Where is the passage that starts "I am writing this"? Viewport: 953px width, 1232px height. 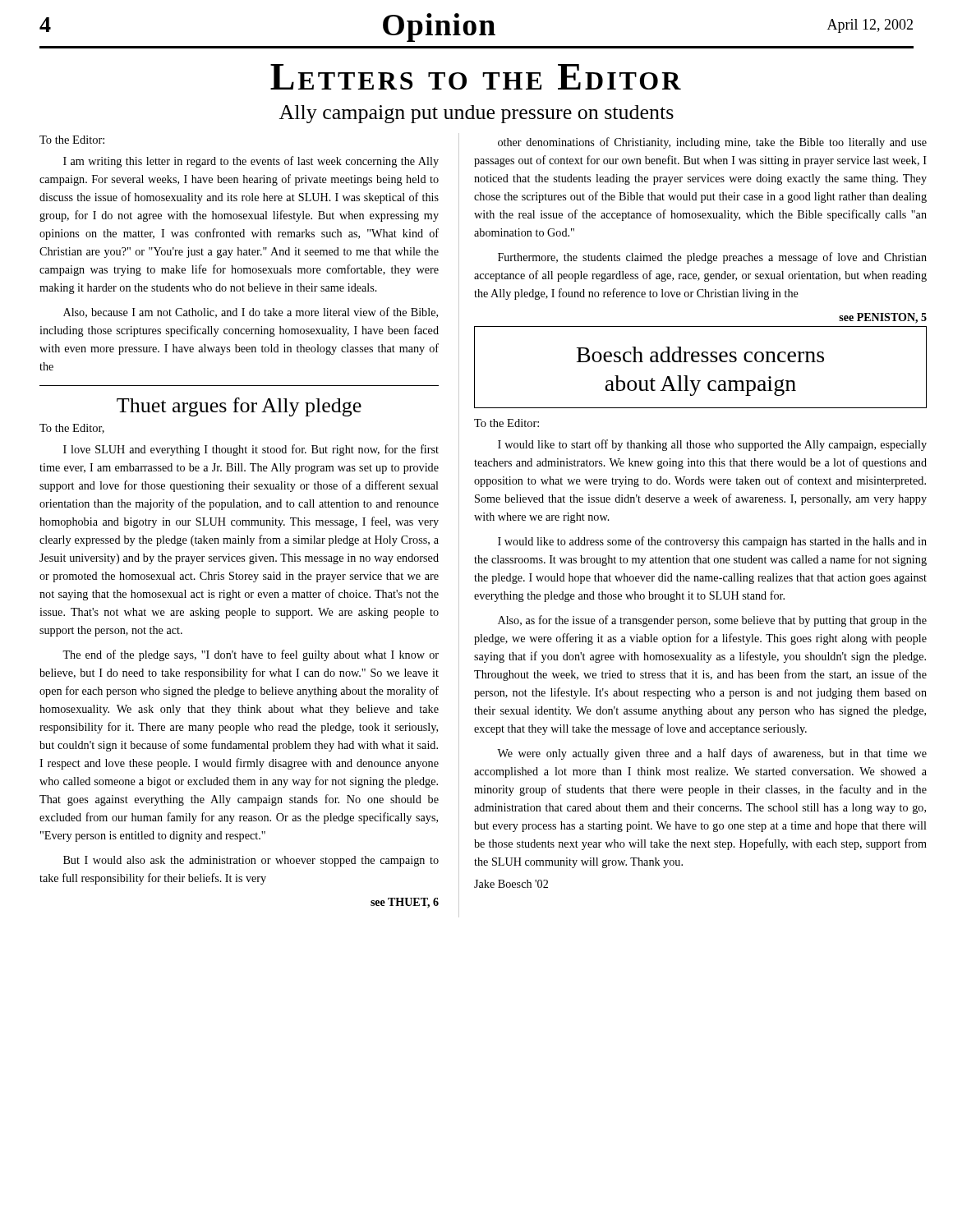click(239, 263)
